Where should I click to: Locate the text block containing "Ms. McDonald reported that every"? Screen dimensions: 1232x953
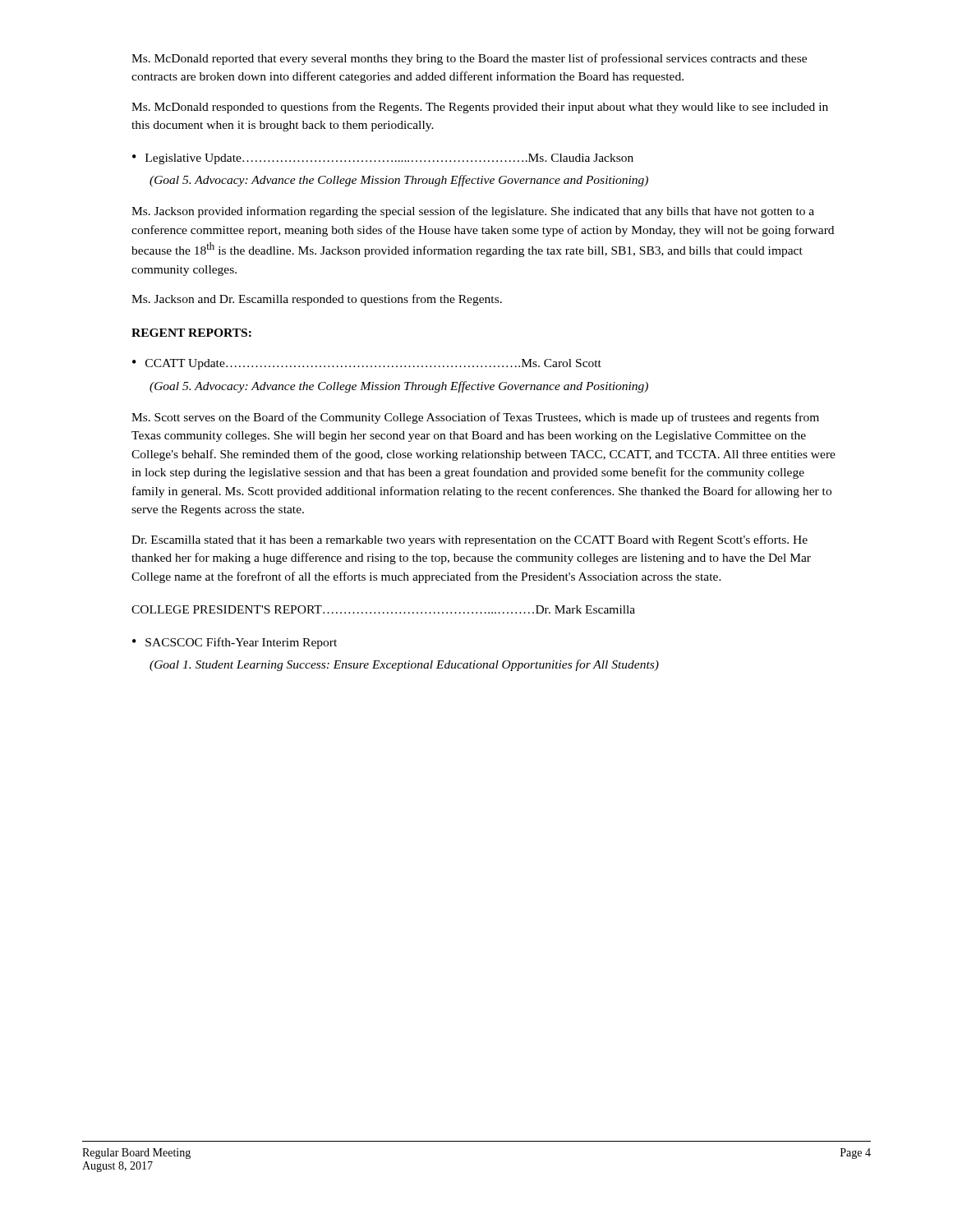pyautogui.click(x=485, y=68)
